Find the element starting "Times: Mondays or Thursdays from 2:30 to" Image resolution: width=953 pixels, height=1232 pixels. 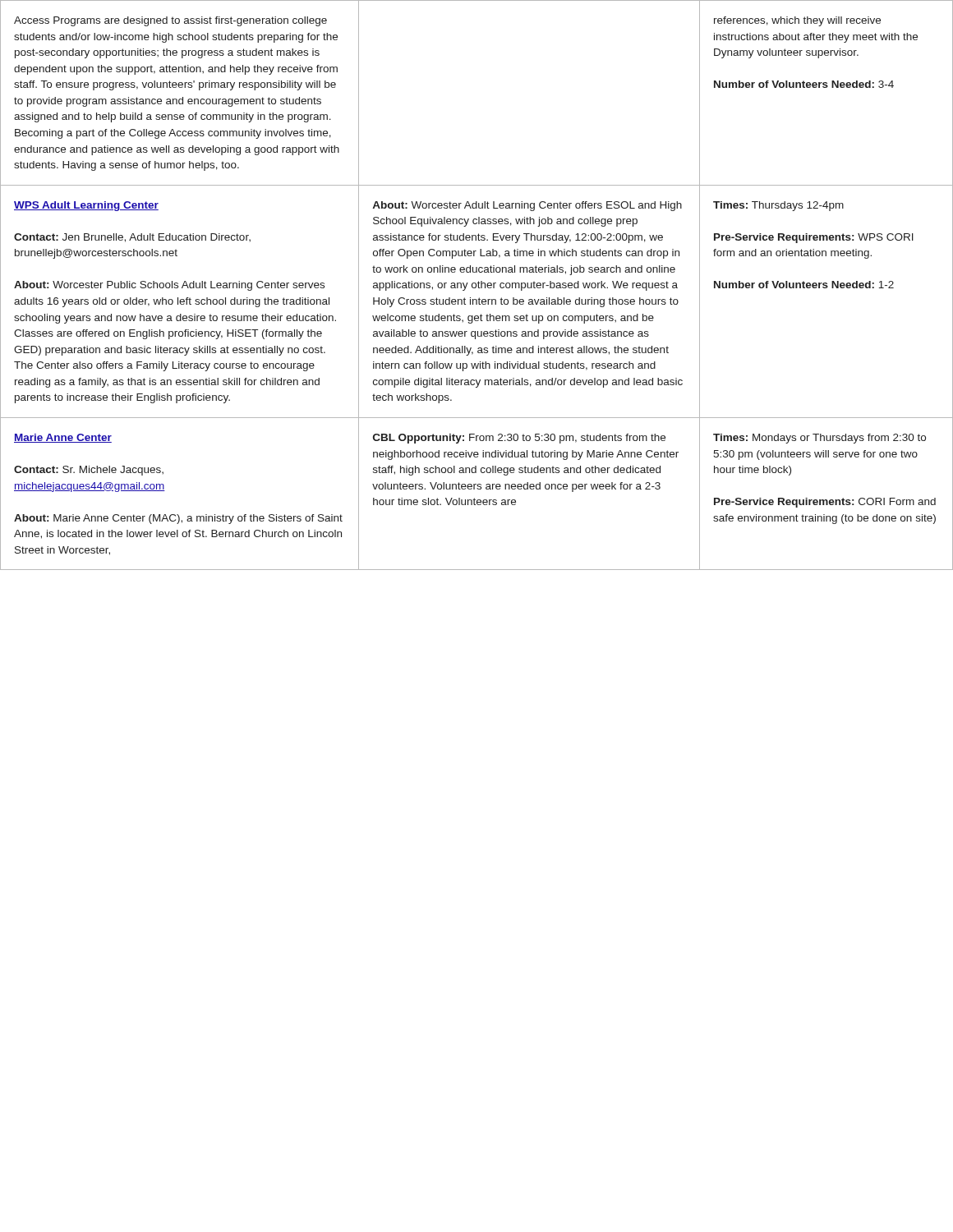(819, 439)
